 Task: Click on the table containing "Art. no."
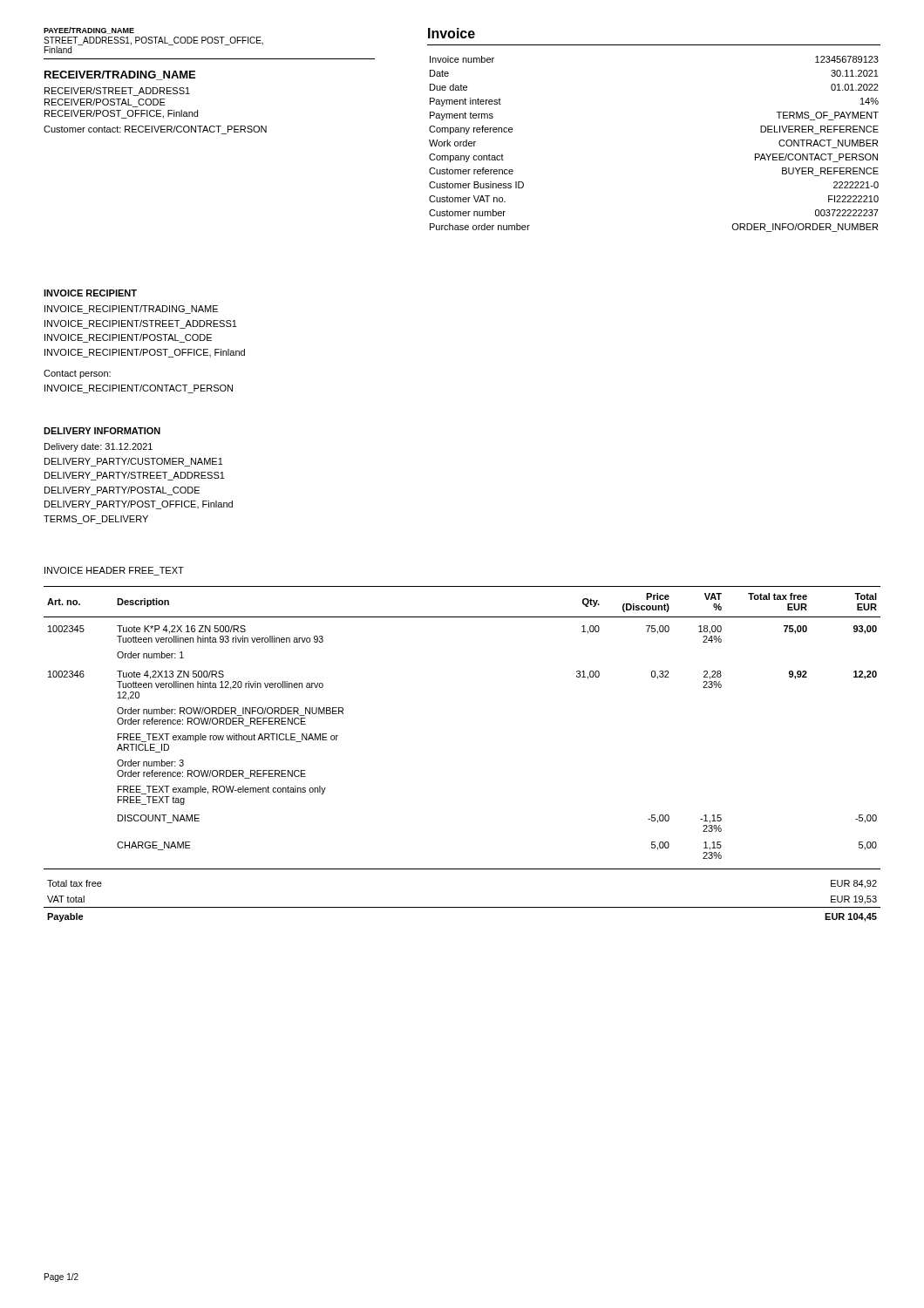pyautogui.click(x=462, y=755)
